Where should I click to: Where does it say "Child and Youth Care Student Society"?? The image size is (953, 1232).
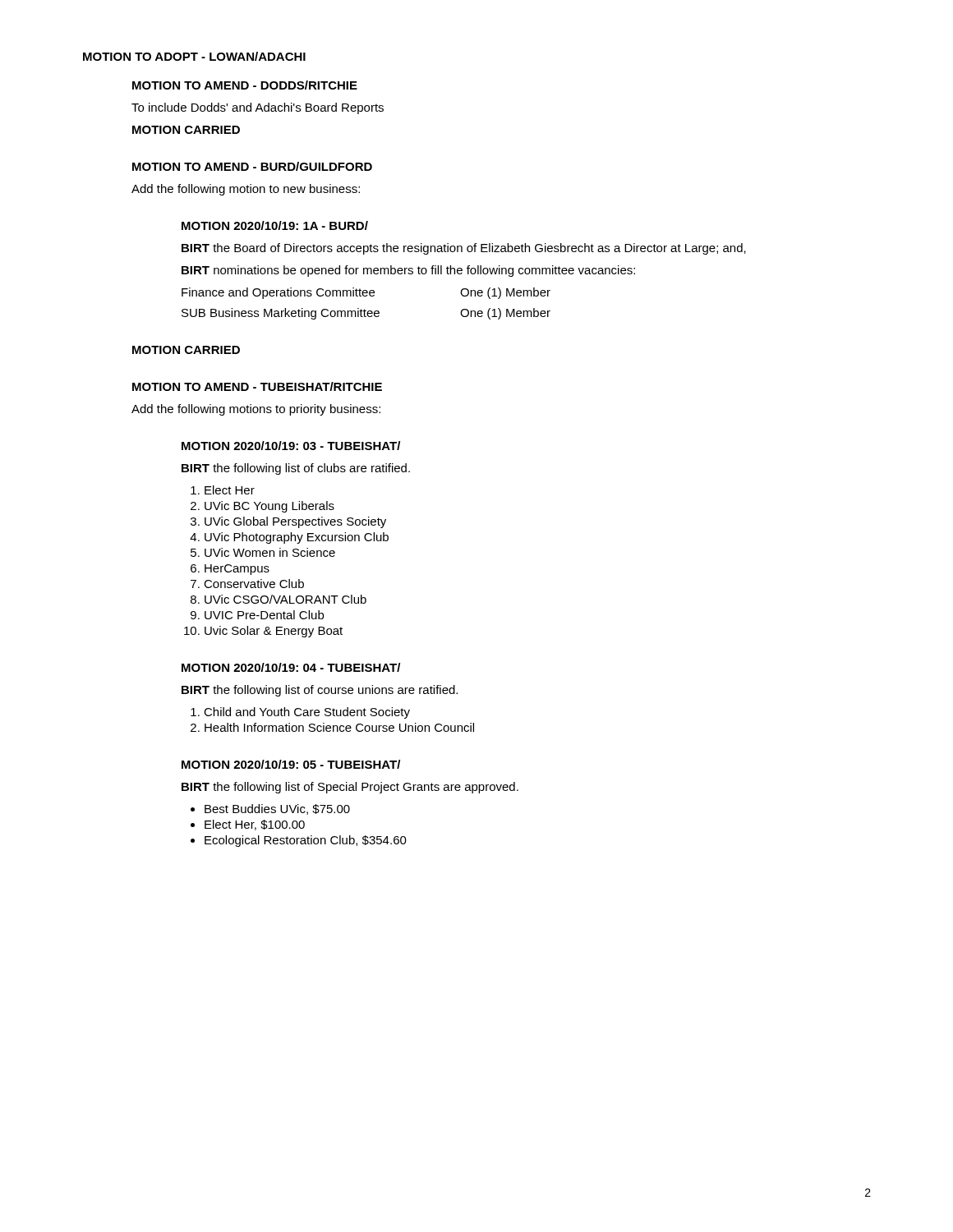click(307, 713)
